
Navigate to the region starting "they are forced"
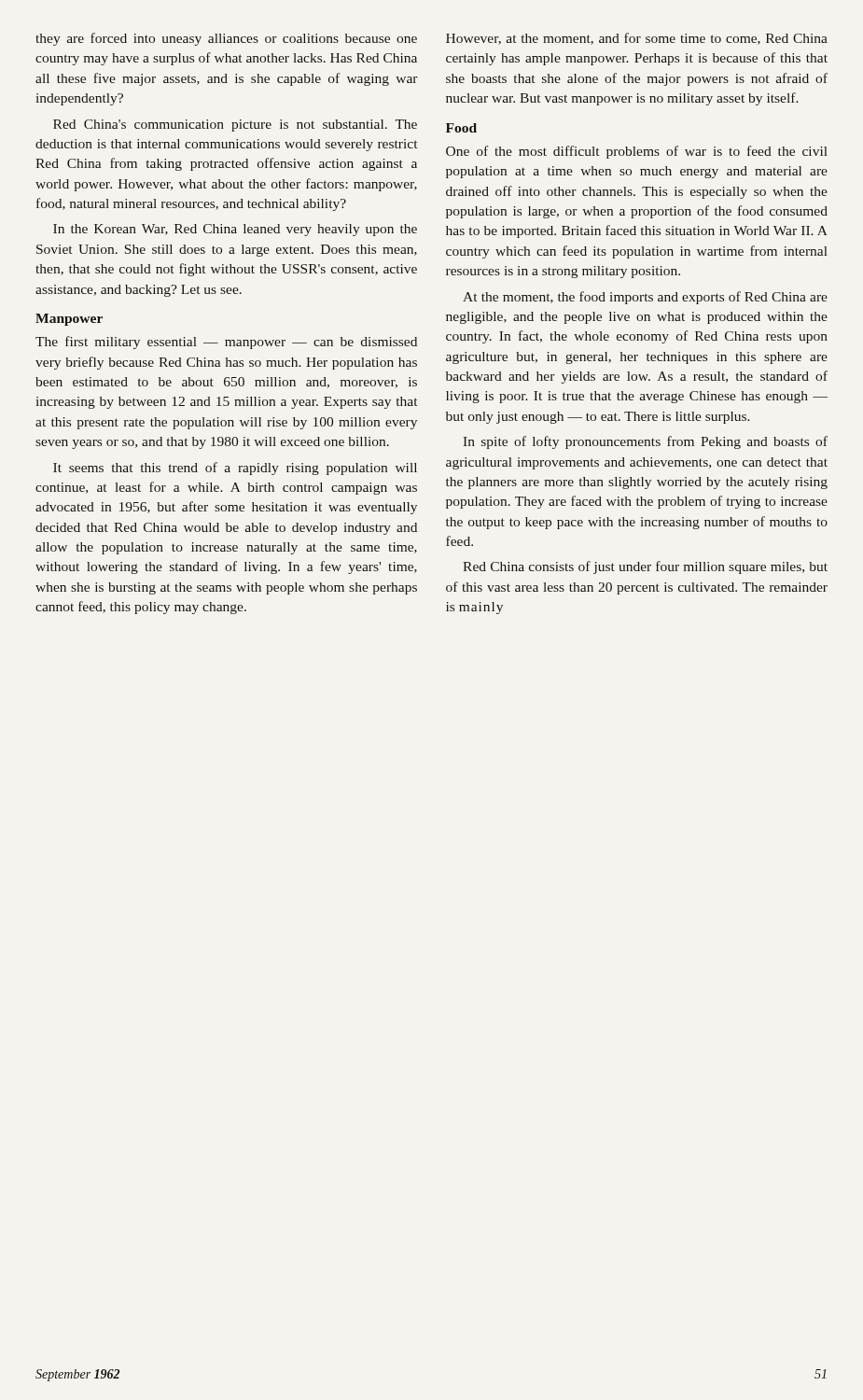pos(226,163)
